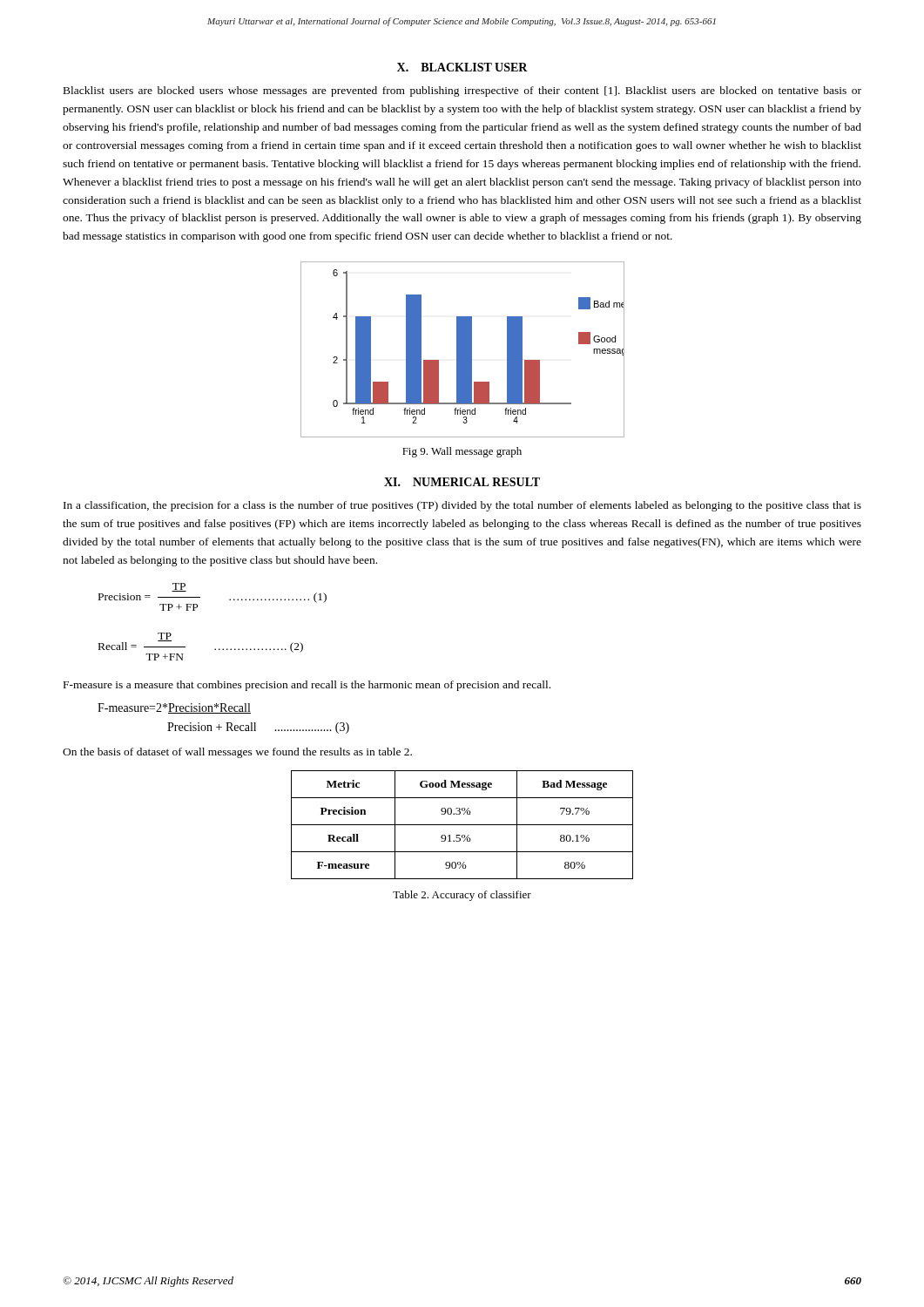Find the section header with the text "X. BLACKLIST USER"
Image resolution: width=924 pixels, height=1307 pixels.
point(462,68)
